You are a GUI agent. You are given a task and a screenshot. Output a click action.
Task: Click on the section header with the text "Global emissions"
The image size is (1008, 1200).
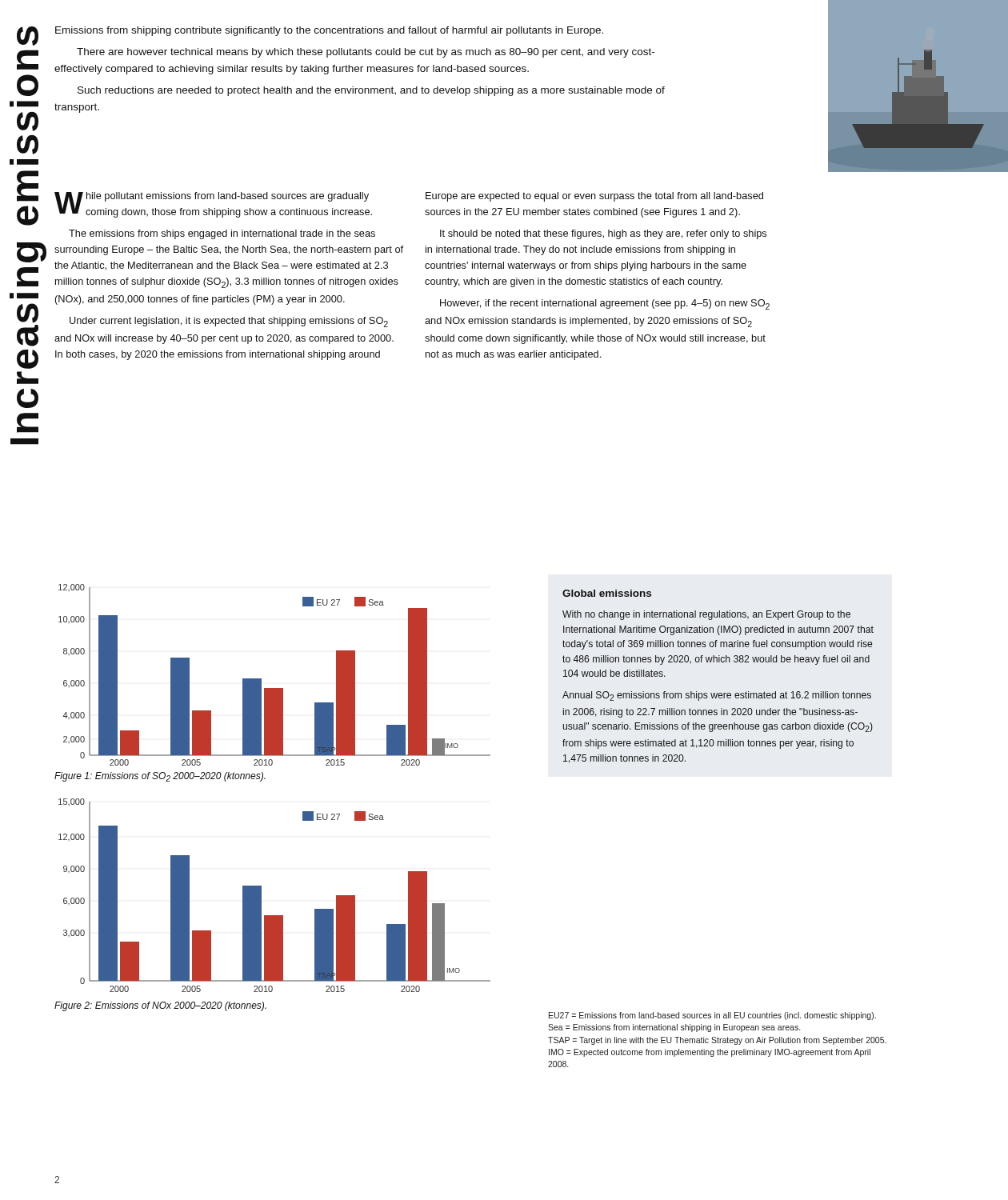click(x=607, y=593)
